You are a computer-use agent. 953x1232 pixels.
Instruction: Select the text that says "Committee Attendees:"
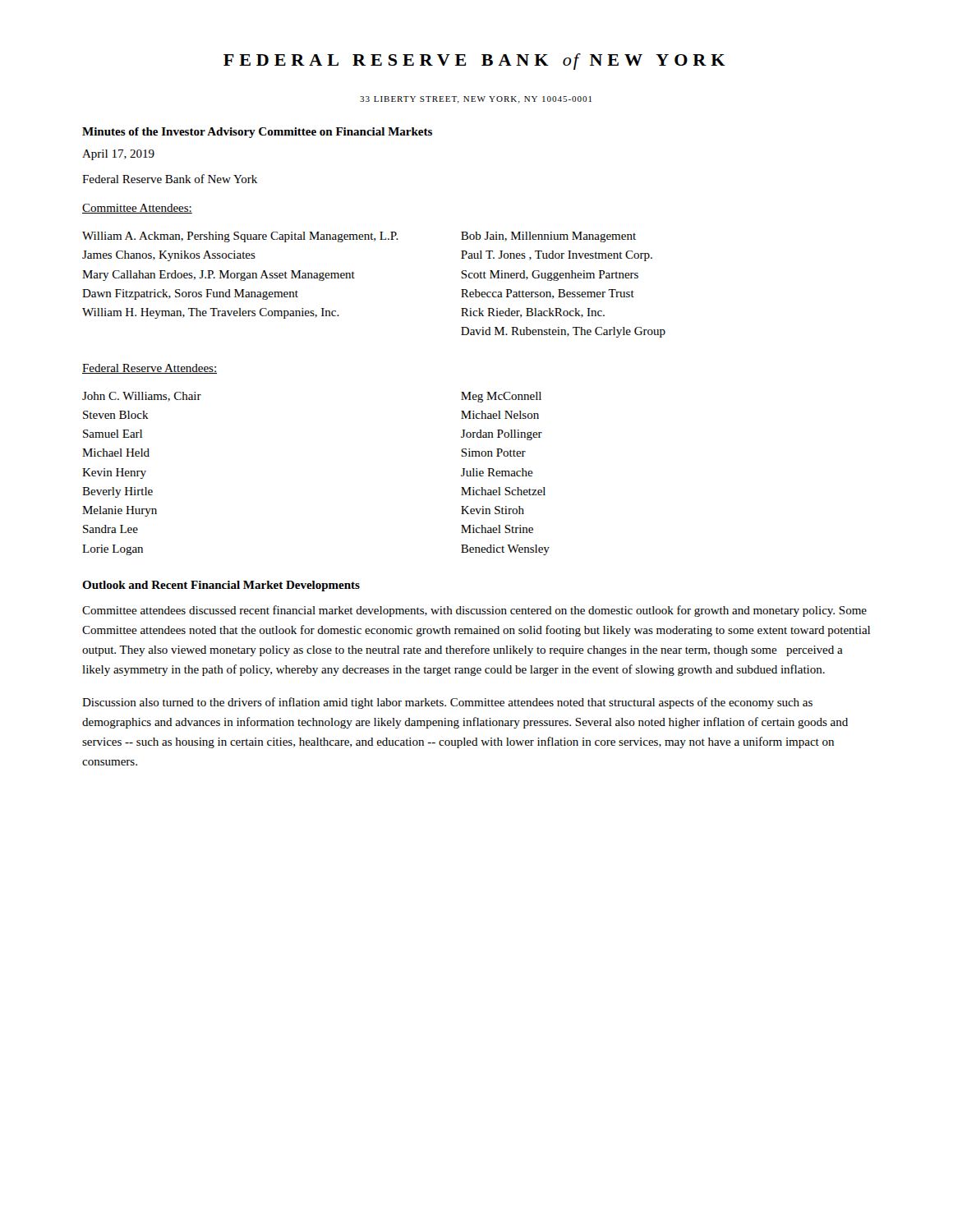137,208
